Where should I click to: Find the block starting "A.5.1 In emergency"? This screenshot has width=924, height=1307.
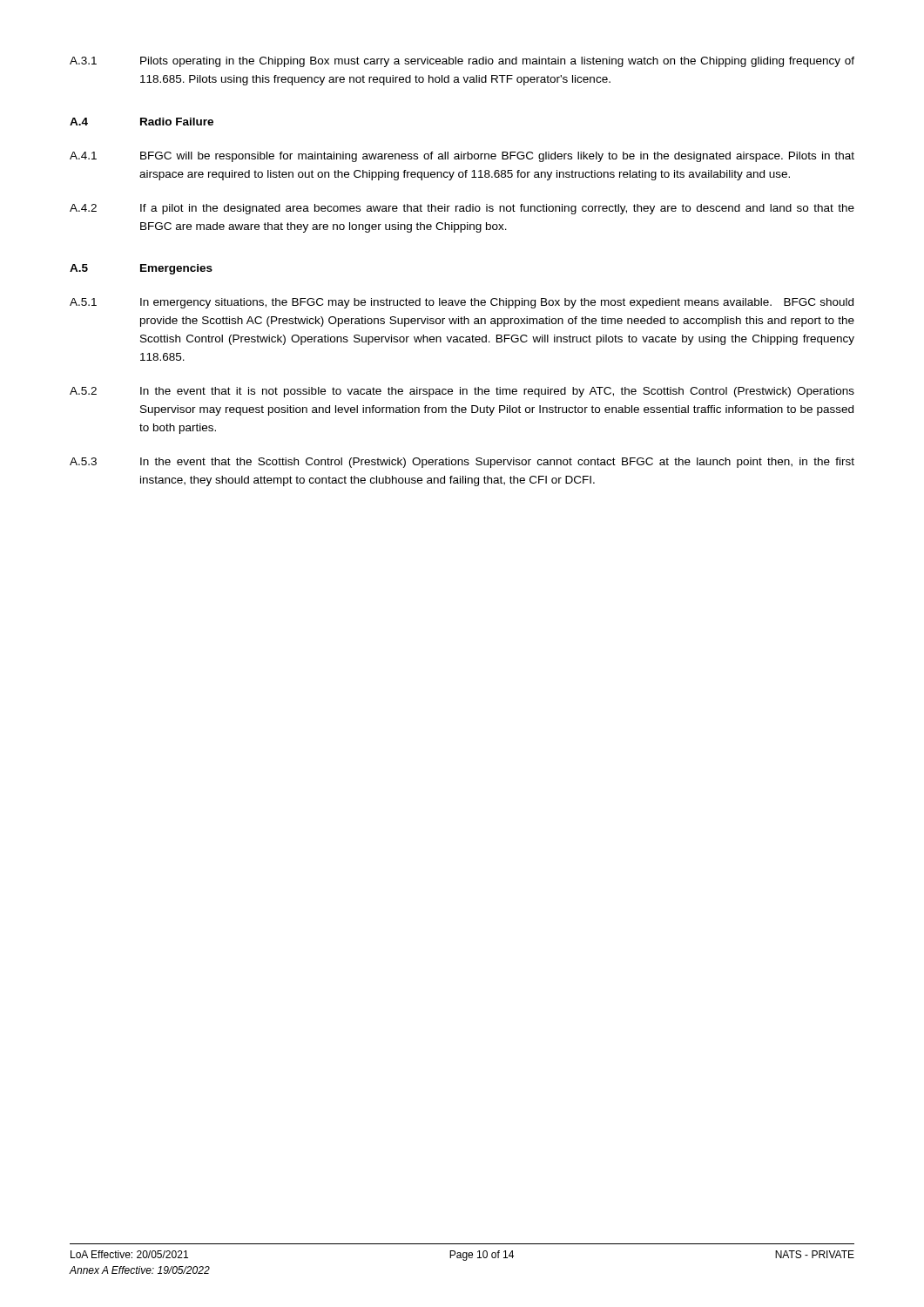coord(462,330)
